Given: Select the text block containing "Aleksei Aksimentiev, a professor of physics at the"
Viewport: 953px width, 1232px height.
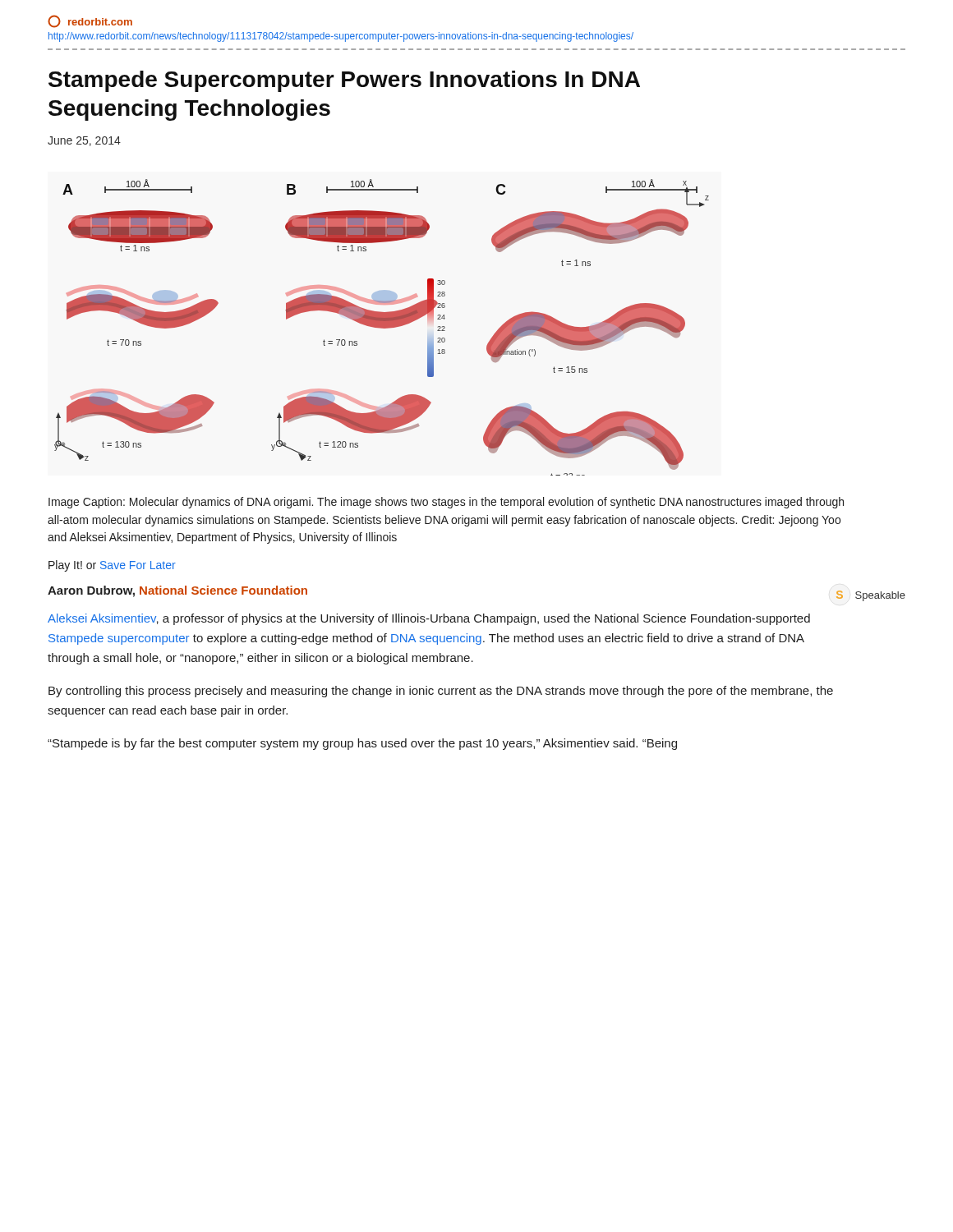Looking at the screenshot, I should click(x=429, y=638).
